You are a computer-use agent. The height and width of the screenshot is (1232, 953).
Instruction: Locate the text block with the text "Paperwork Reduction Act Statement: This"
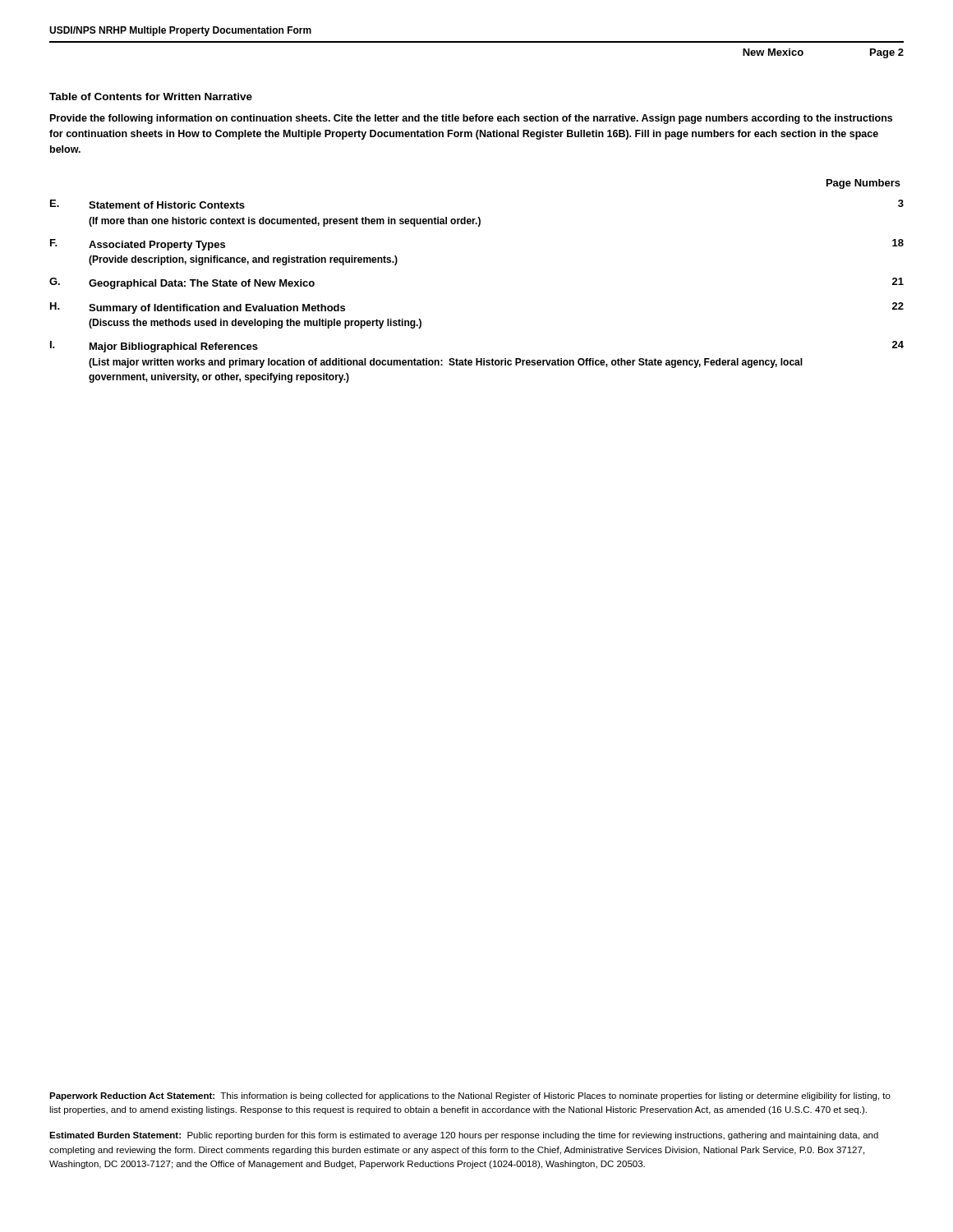pos(470,1103)
